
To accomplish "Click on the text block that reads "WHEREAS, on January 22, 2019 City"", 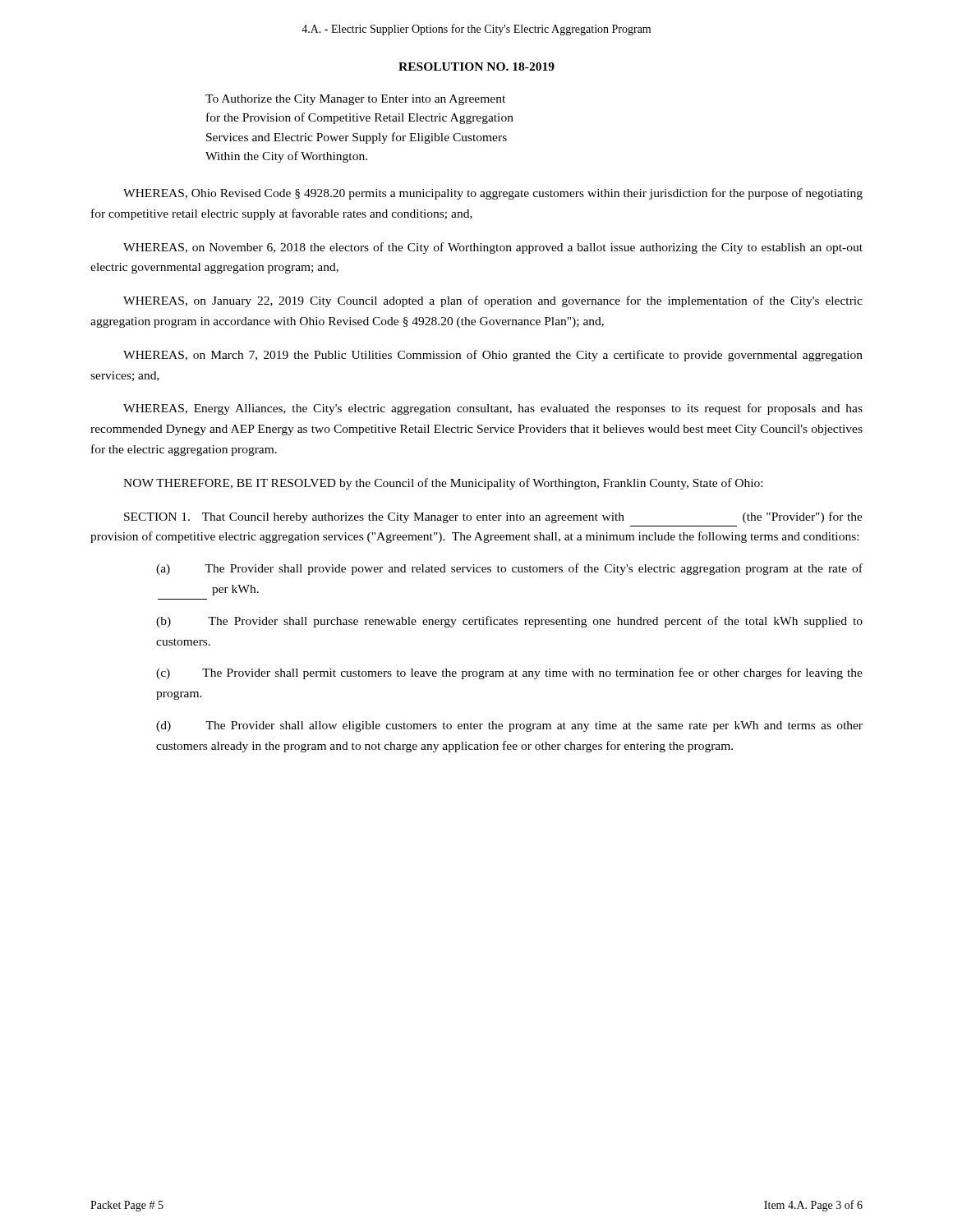I will click(x=476, y=311).
